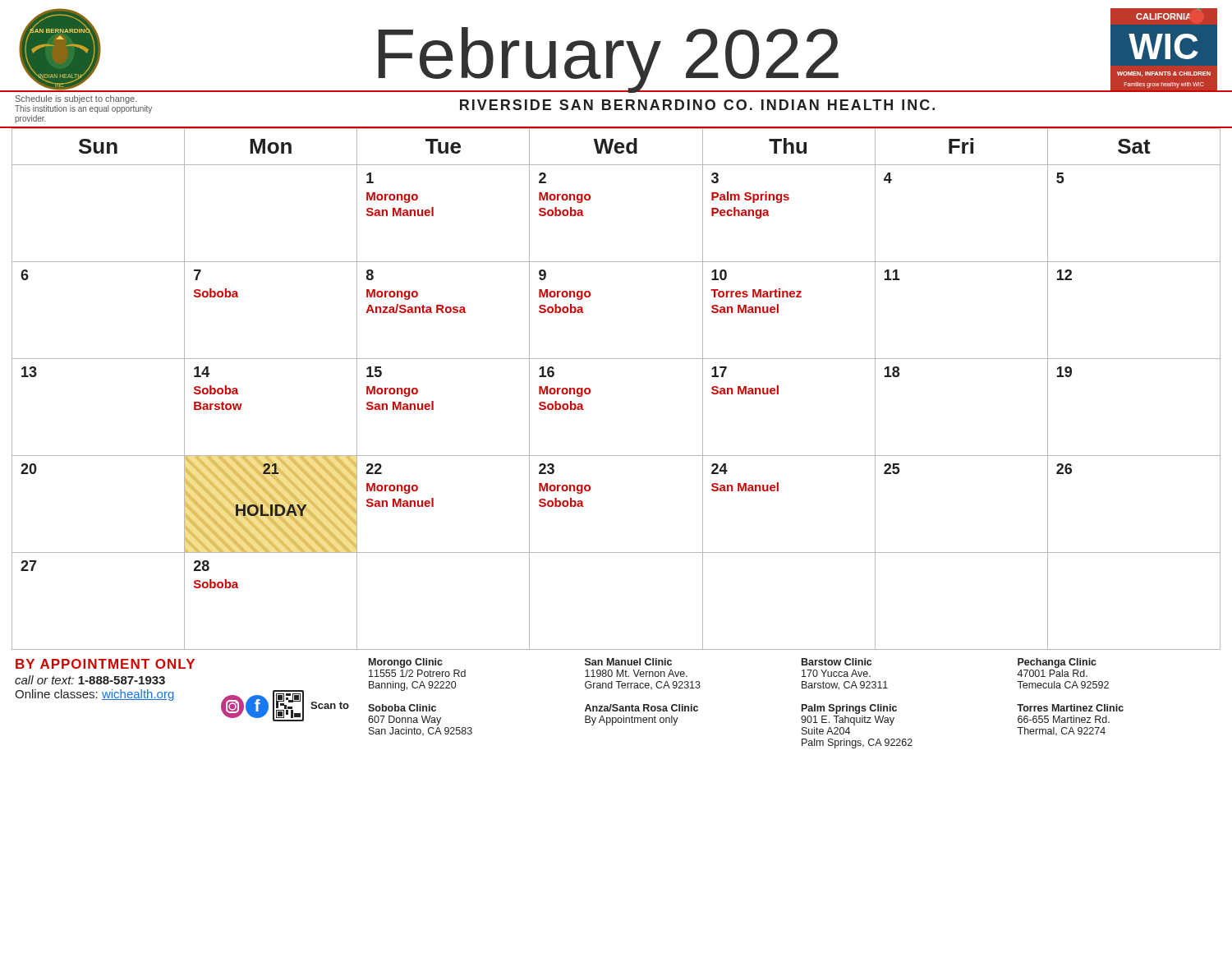Viewport: 1232px width, 953px height.
Task: Navigate to the passage starting "Barstow Clinic 170 Yucca Ave."
Action: 901,702
